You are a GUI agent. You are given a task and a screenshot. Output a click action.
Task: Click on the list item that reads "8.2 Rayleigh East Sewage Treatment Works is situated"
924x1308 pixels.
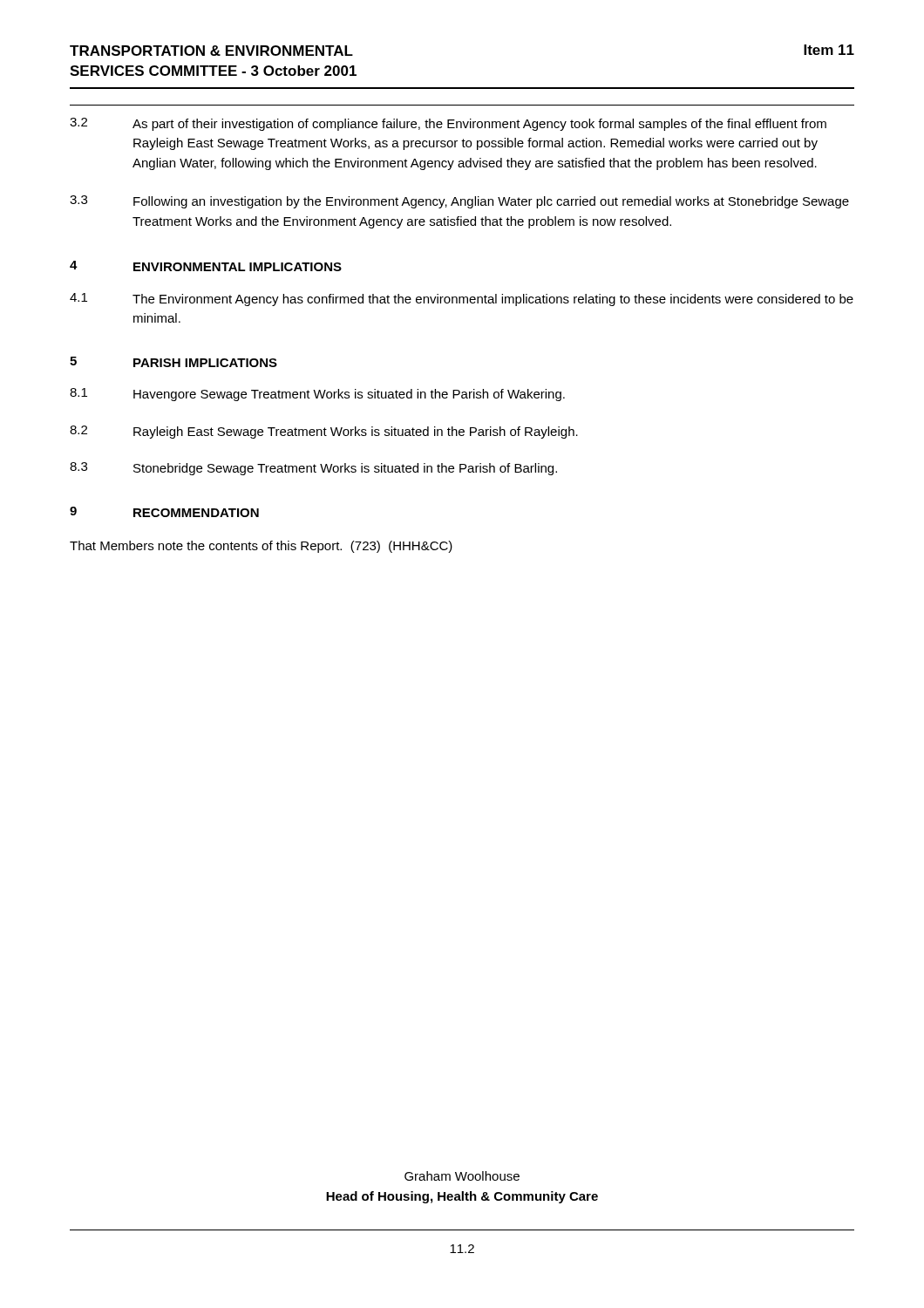[462, 432]
